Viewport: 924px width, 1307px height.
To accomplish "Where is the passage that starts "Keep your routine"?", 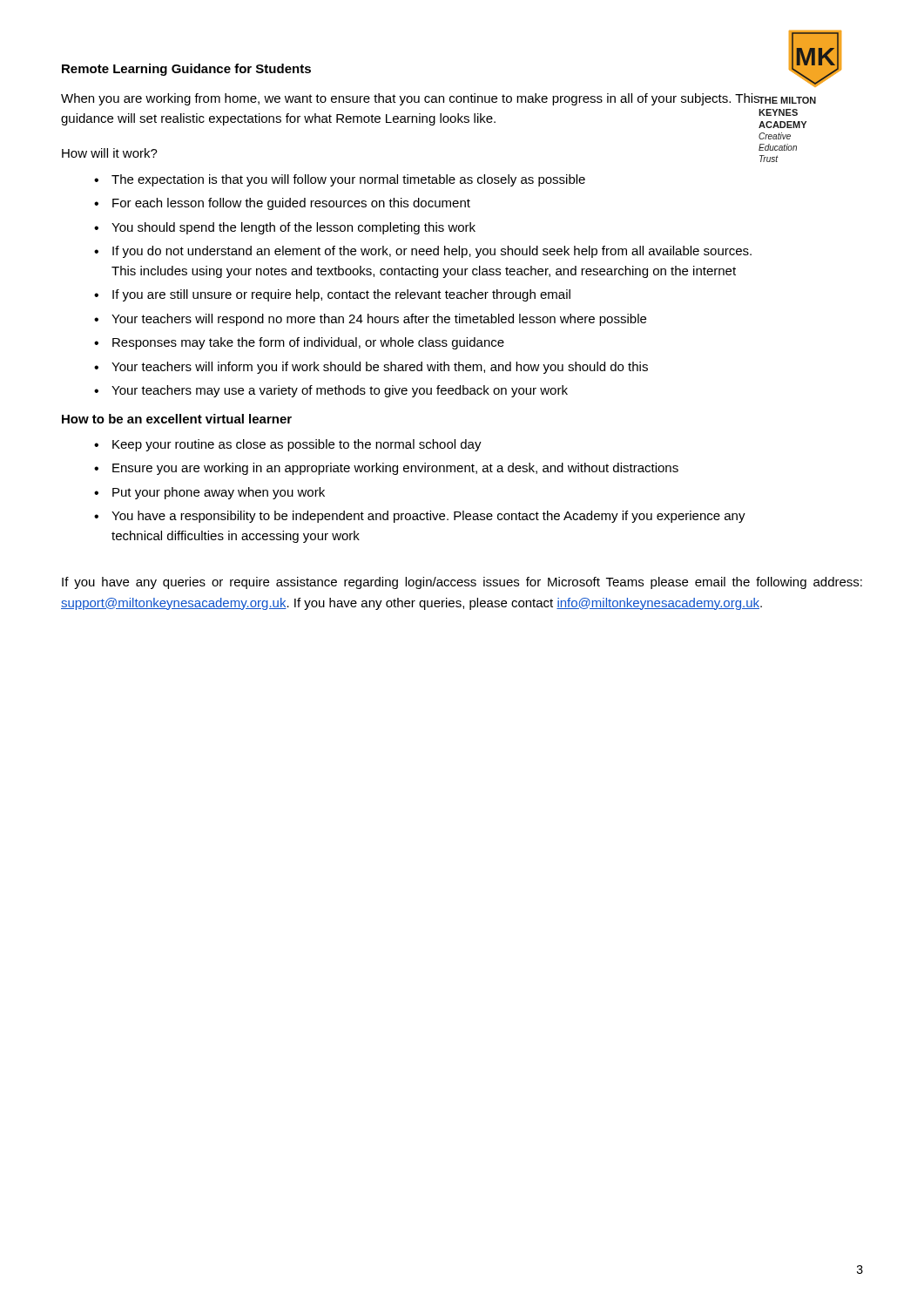I will tap(296, 444).
